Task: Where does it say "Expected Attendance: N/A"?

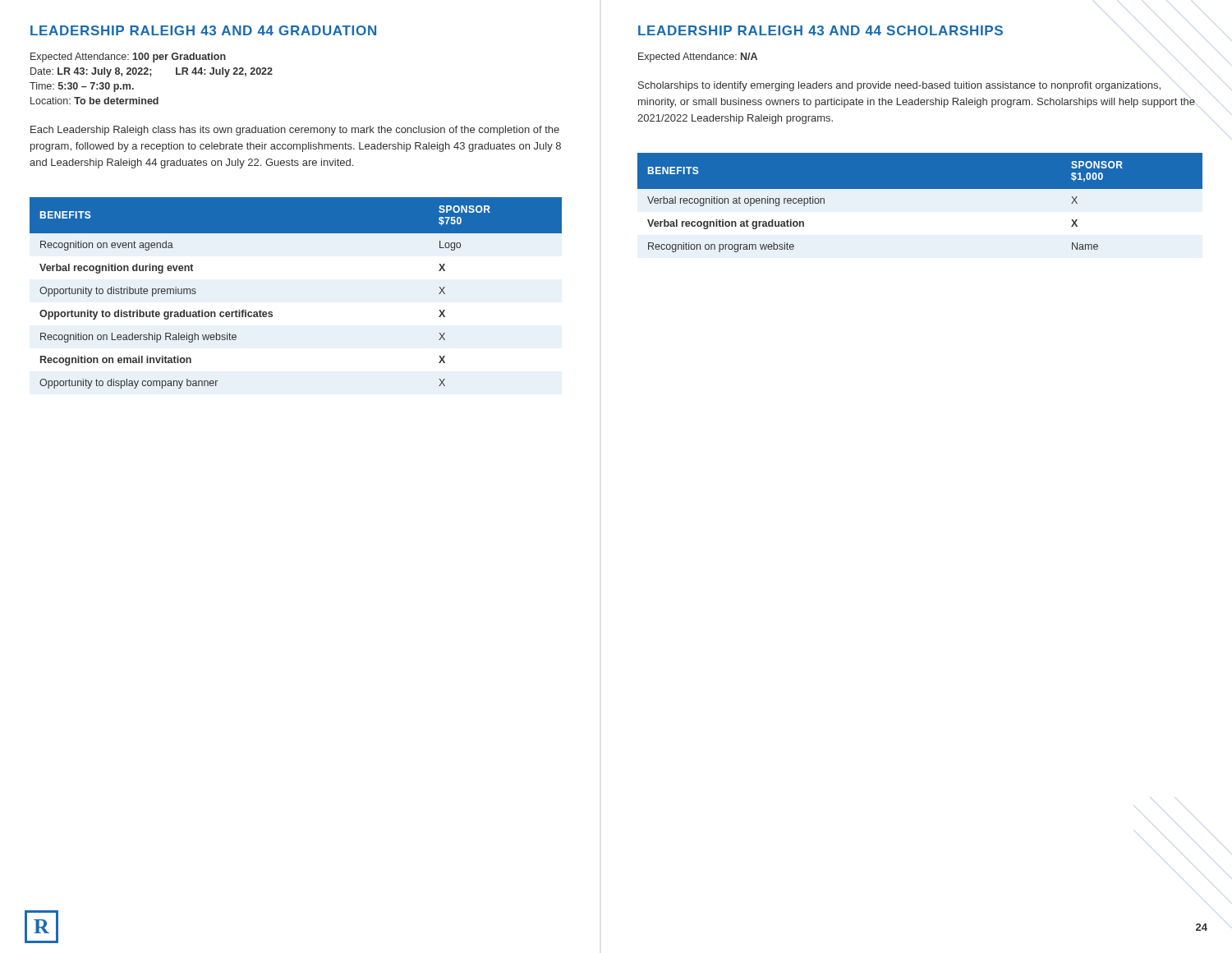Action: coord(698,58)
